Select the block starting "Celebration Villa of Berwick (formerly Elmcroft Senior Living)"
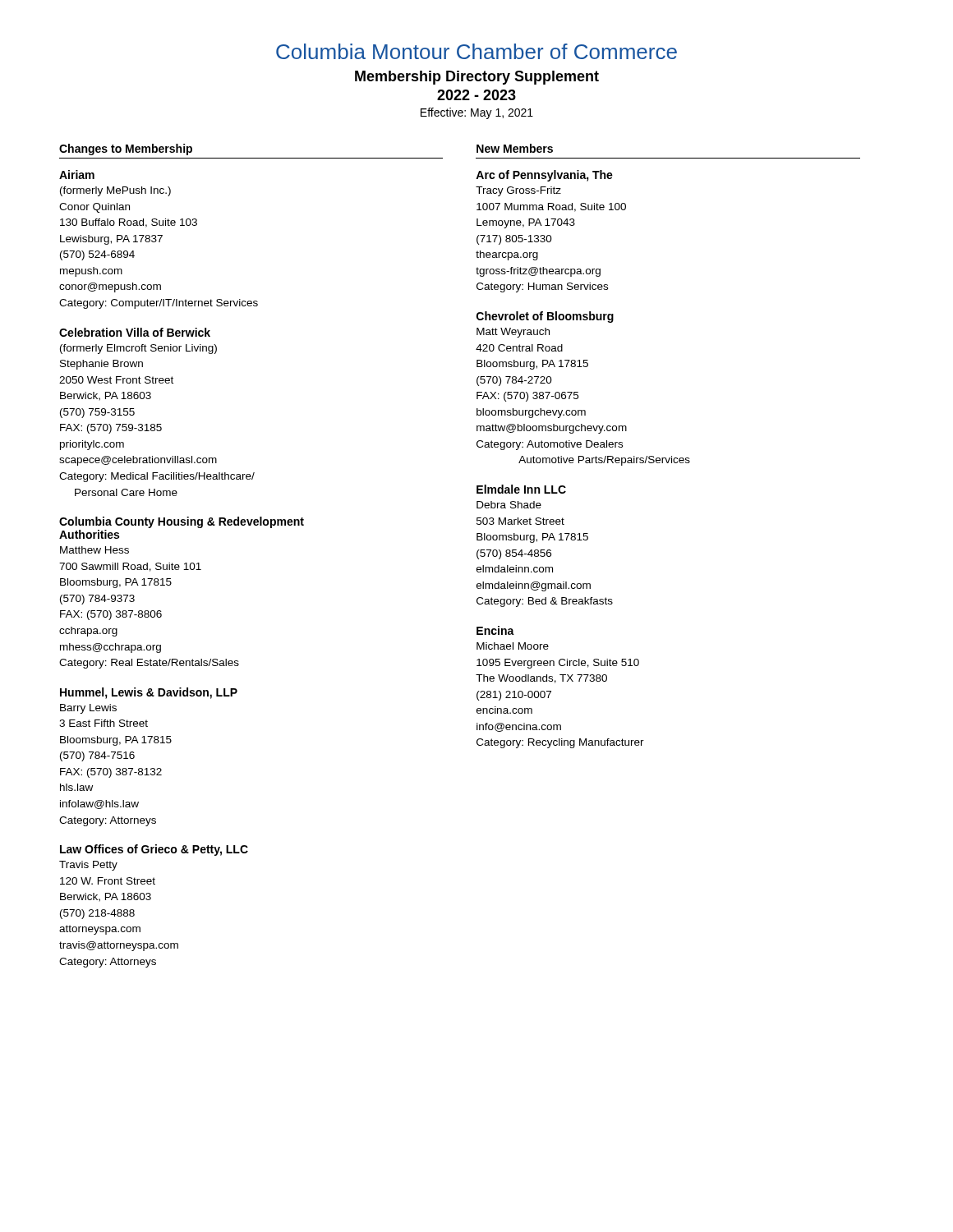 135,332
